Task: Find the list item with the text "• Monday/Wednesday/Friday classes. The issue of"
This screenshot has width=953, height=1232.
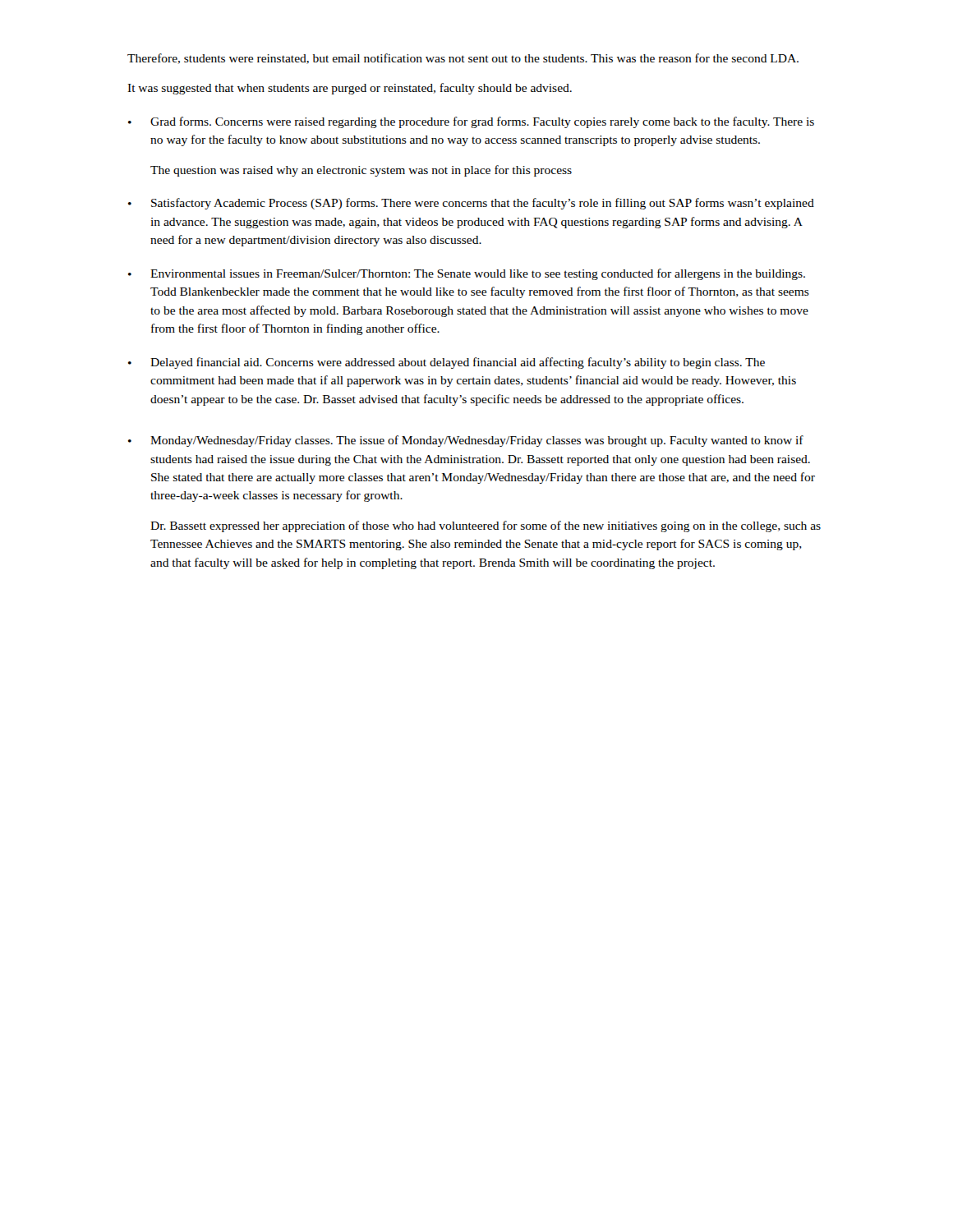Action: coord(466,441)
